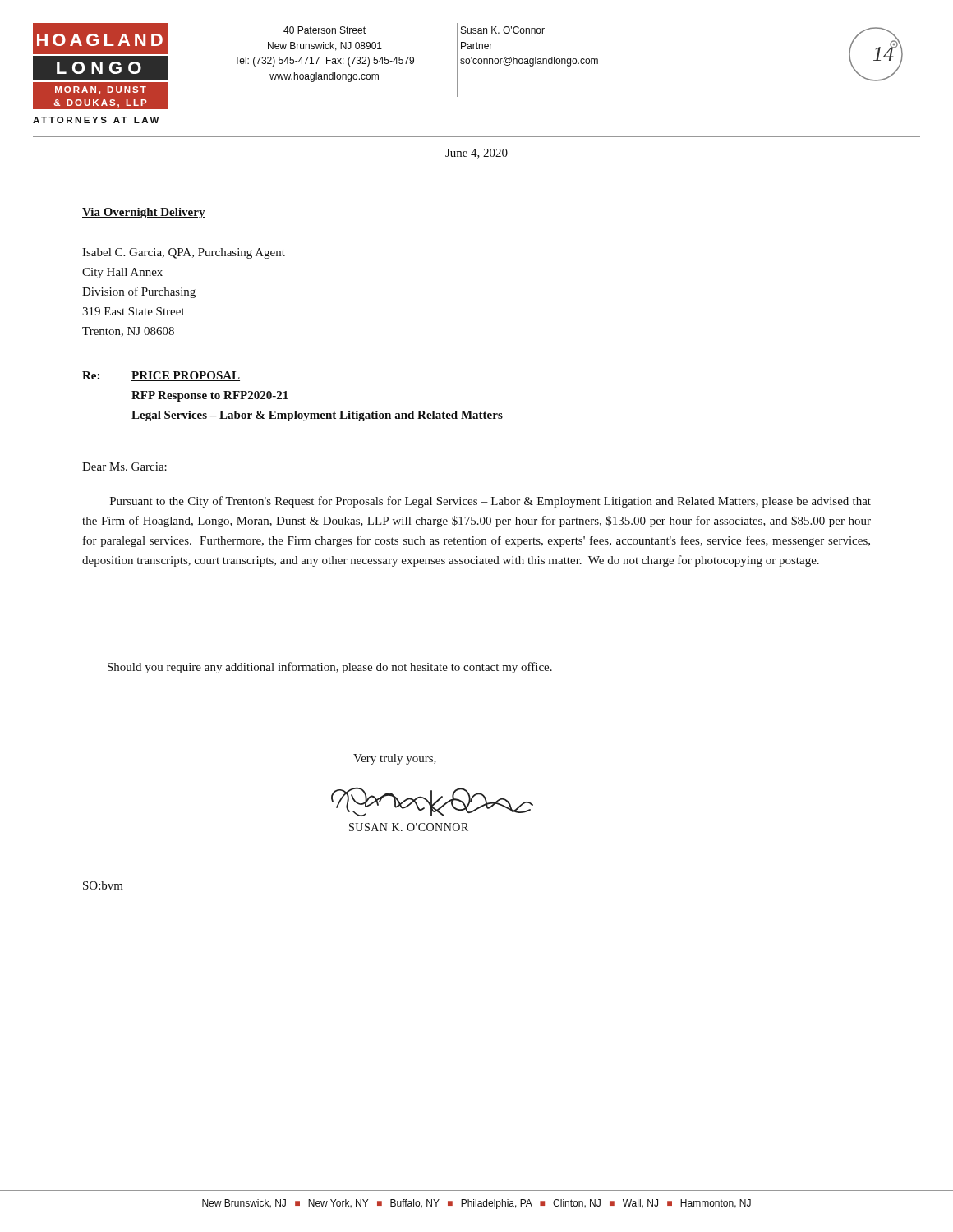This screenshot has width=953, height=1232.
Task: Click on the logo
Action: coord(101,66)
